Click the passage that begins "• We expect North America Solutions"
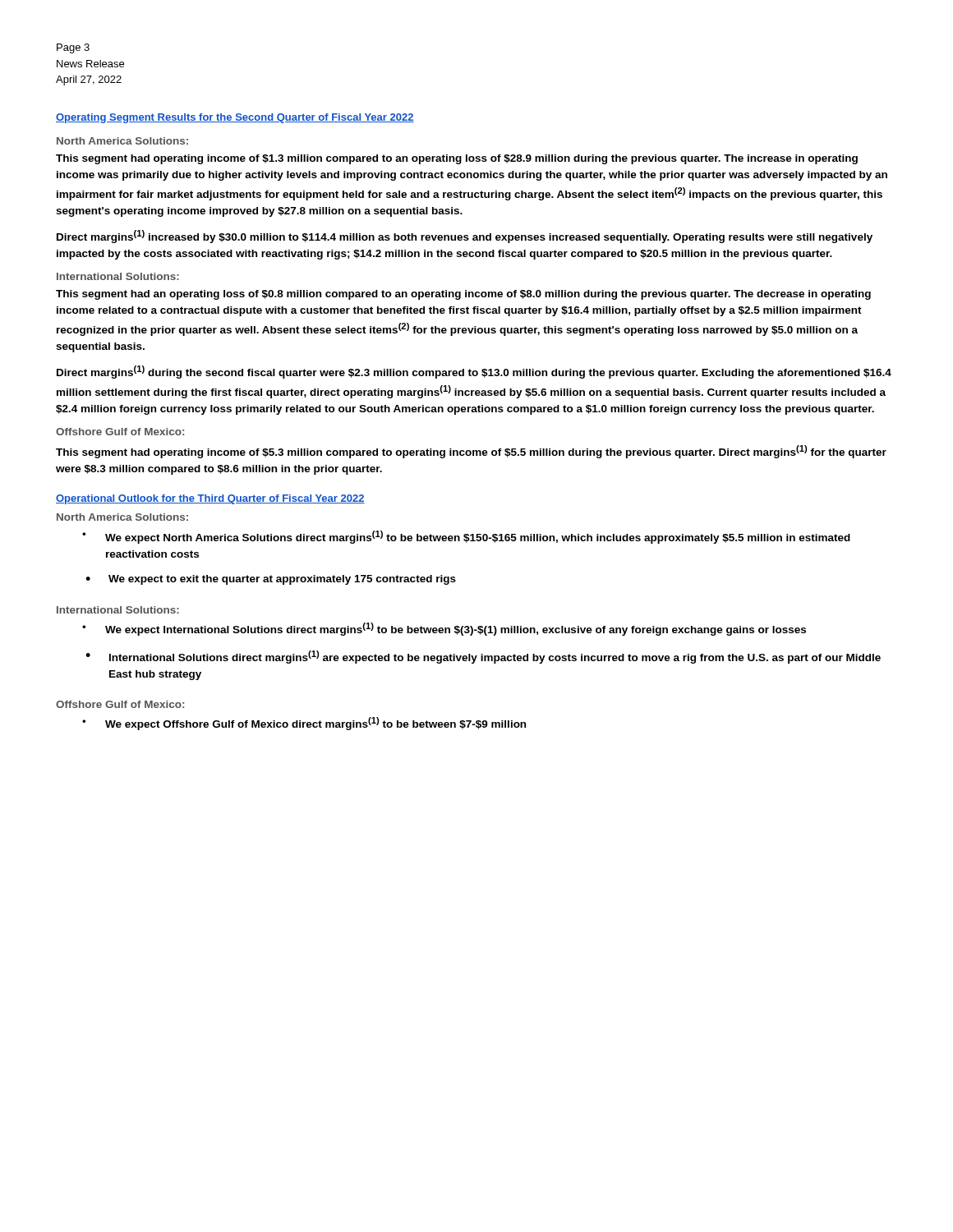Screen dimensions: 1232x953 pos(483,545)
